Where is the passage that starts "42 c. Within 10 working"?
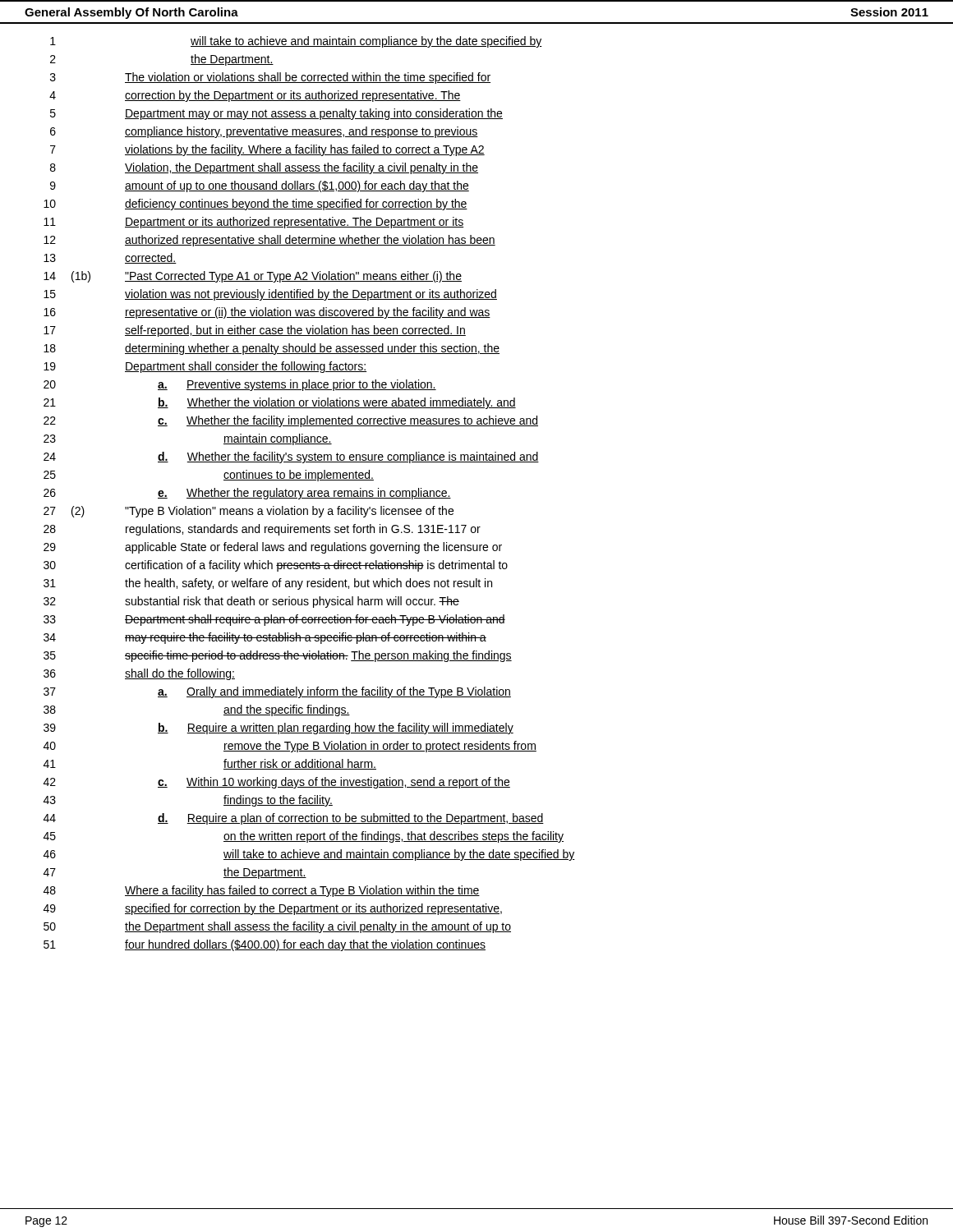This screenshot has height=1232, width=953. click(x=476, y=791)
